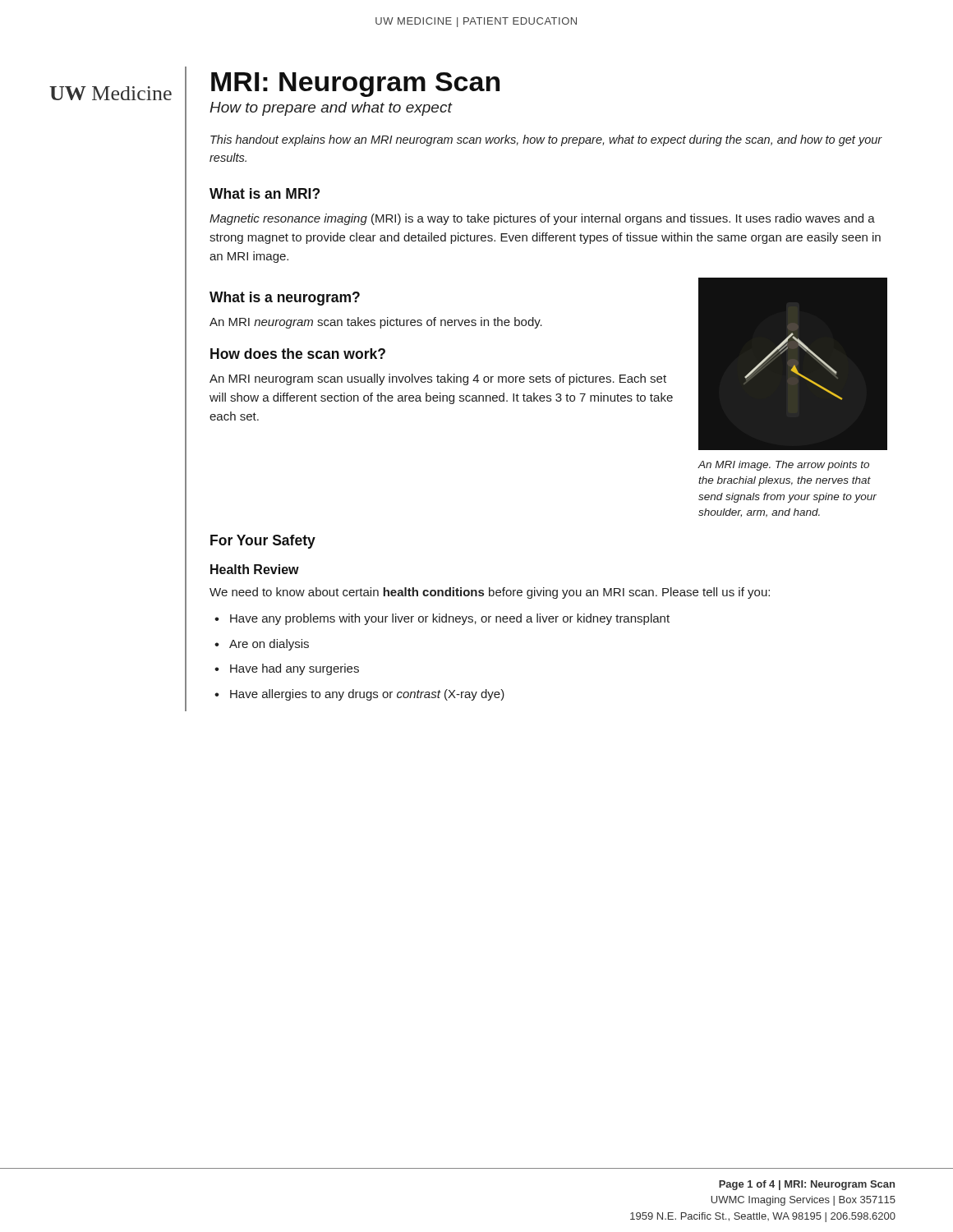Select the text block containing "This handout explains how an MRI neurogram"

(x=546, y=149)
